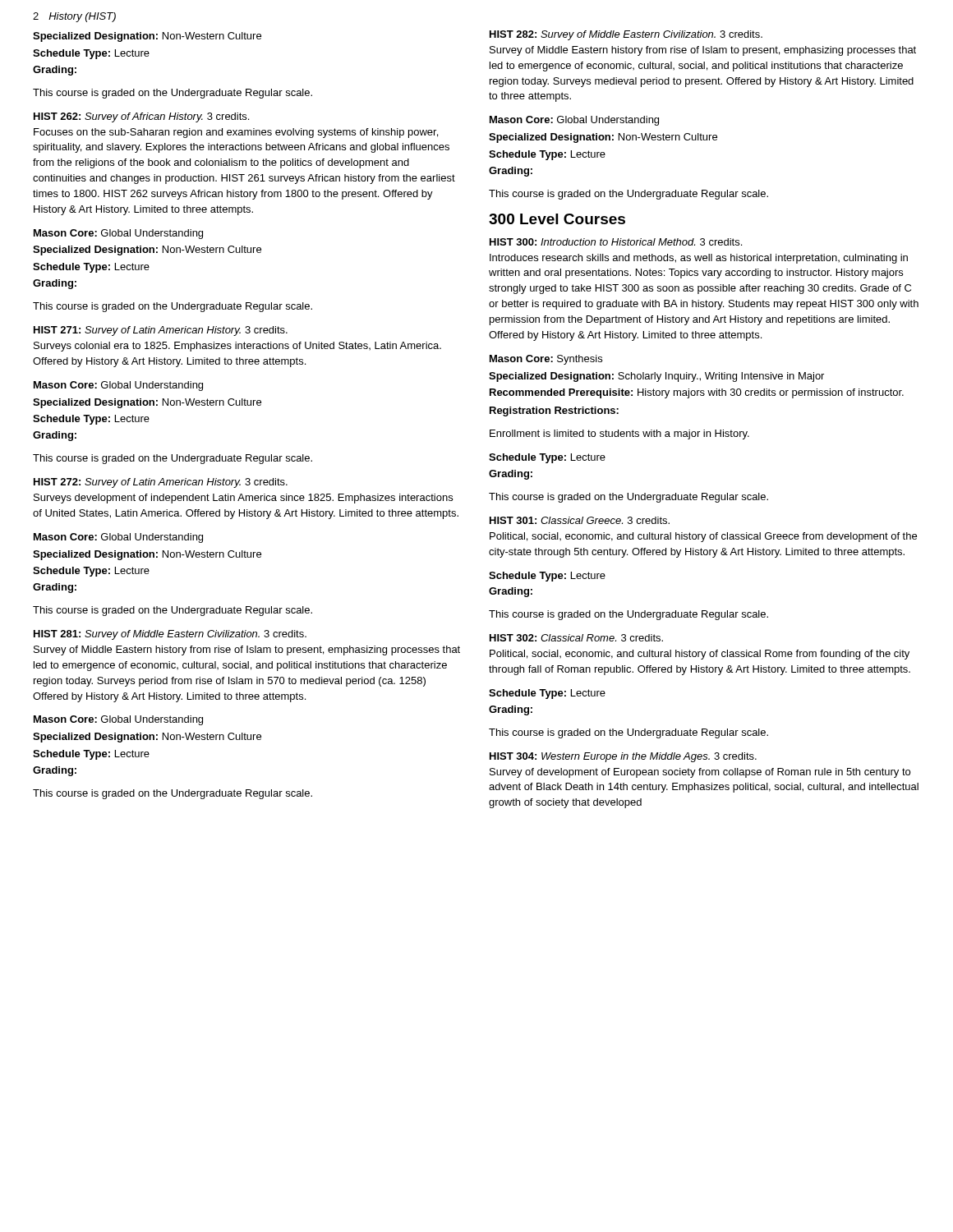Select the text block starting "HIST 302: Classical Rome. 3 credits. Political, social,"
This screenshot has height=1232, width=953.
(704, 654)
